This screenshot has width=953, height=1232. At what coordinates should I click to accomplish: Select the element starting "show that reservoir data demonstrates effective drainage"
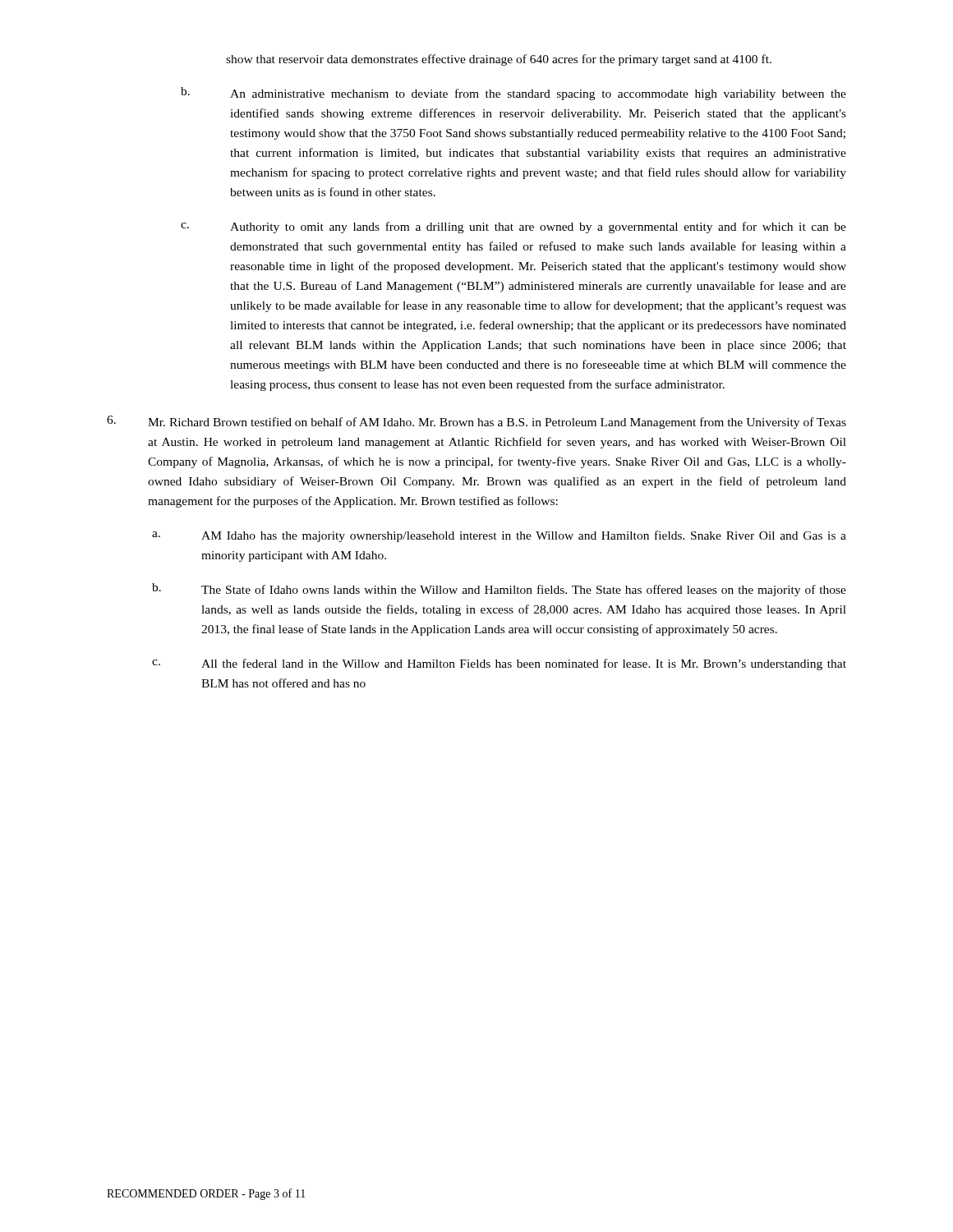(x=499, y=59)
